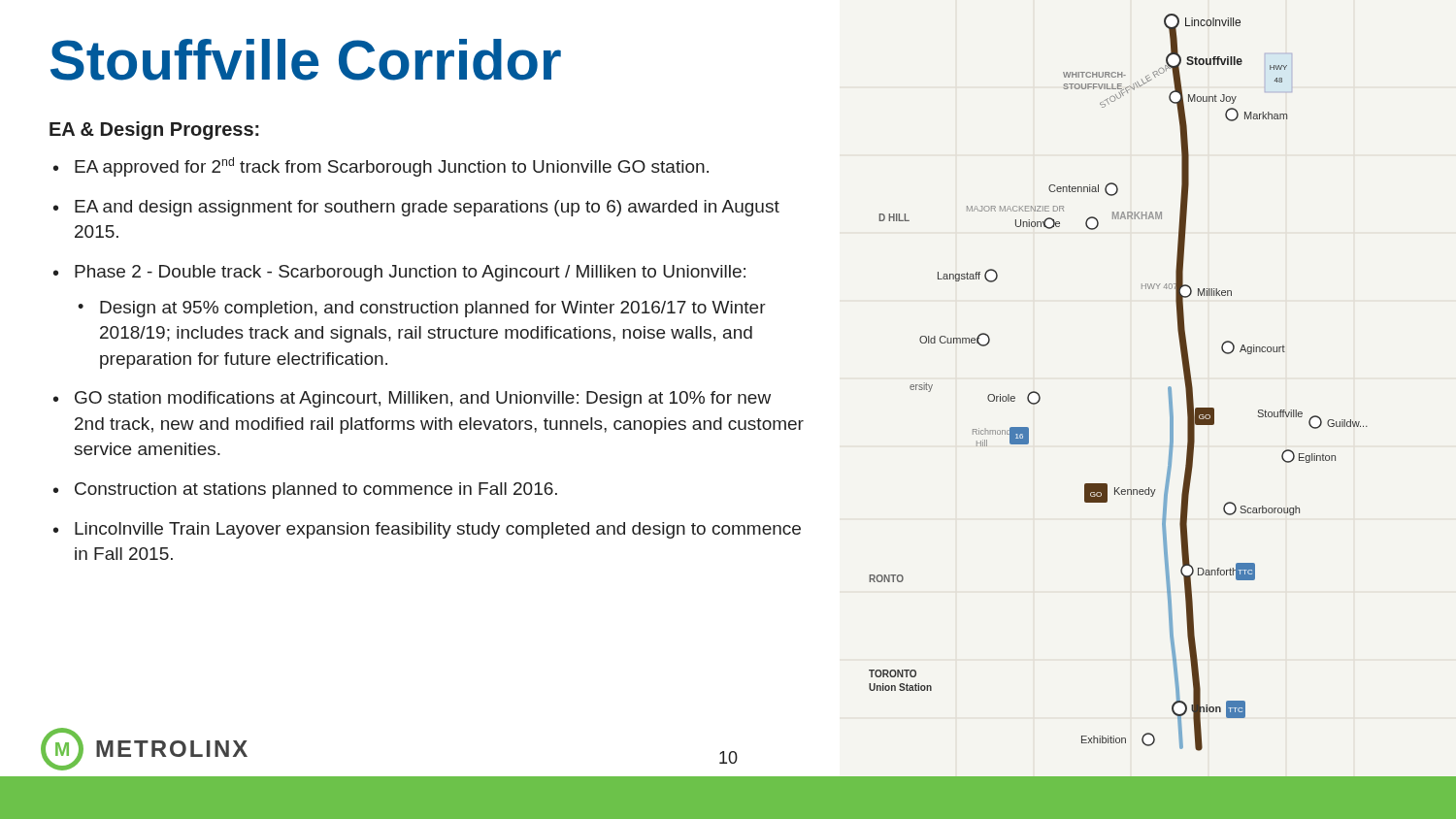
Task: Find the map
Action: point(1148,388)
